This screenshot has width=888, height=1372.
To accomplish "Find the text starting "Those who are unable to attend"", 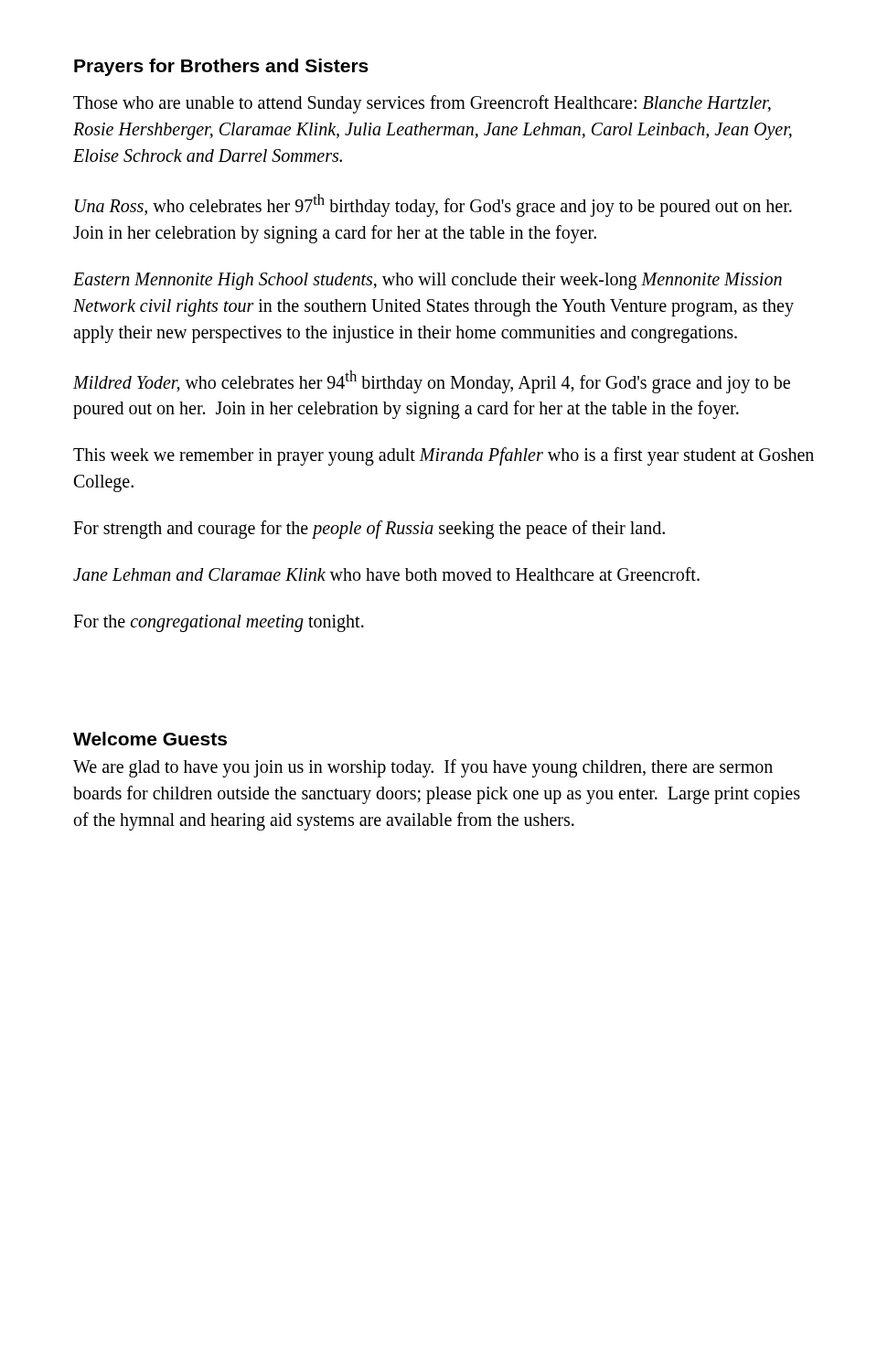I will [433, 129].
